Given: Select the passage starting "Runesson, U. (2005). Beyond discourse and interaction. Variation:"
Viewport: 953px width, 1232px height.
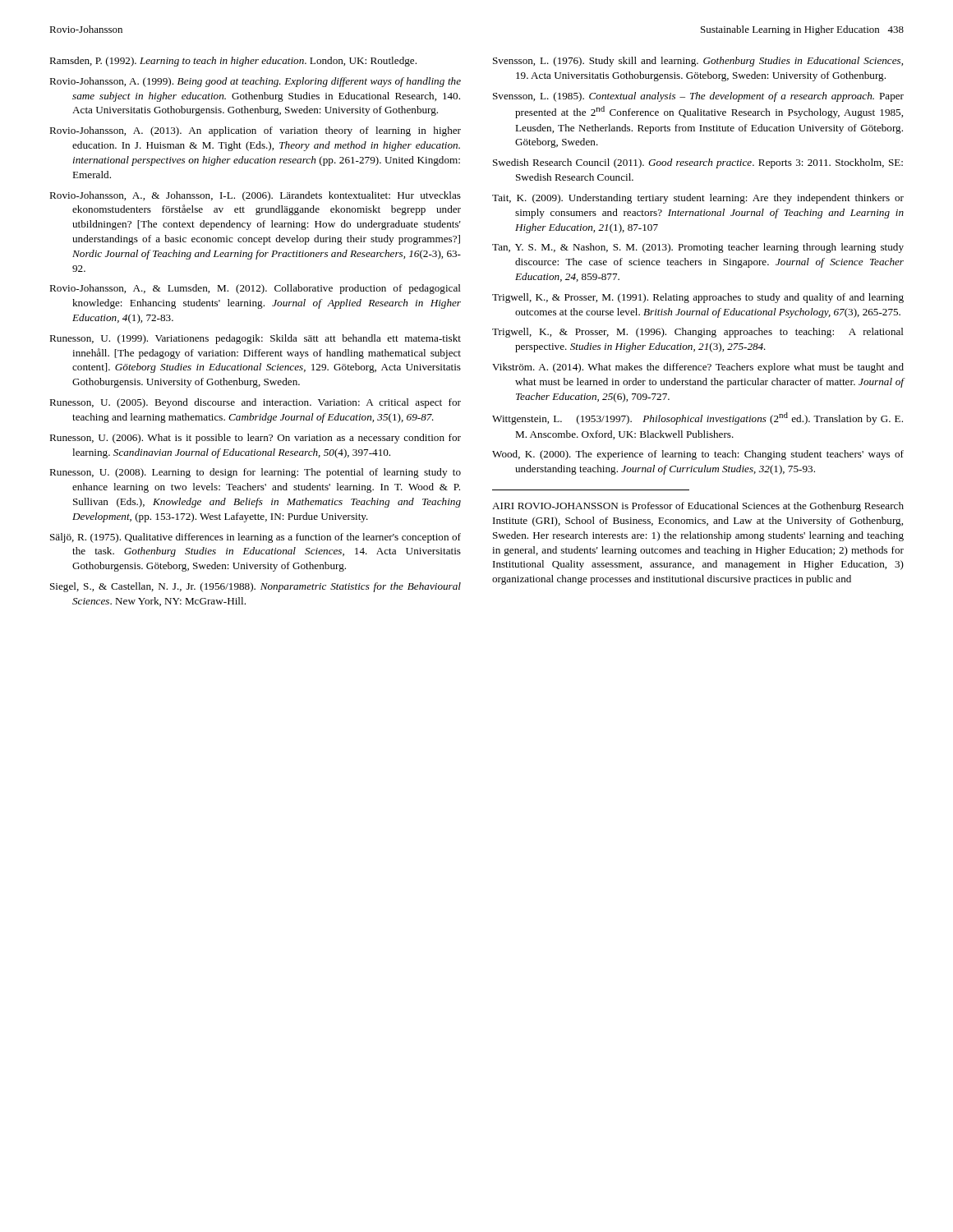Looking at the screenshot, I should (255, 409).
